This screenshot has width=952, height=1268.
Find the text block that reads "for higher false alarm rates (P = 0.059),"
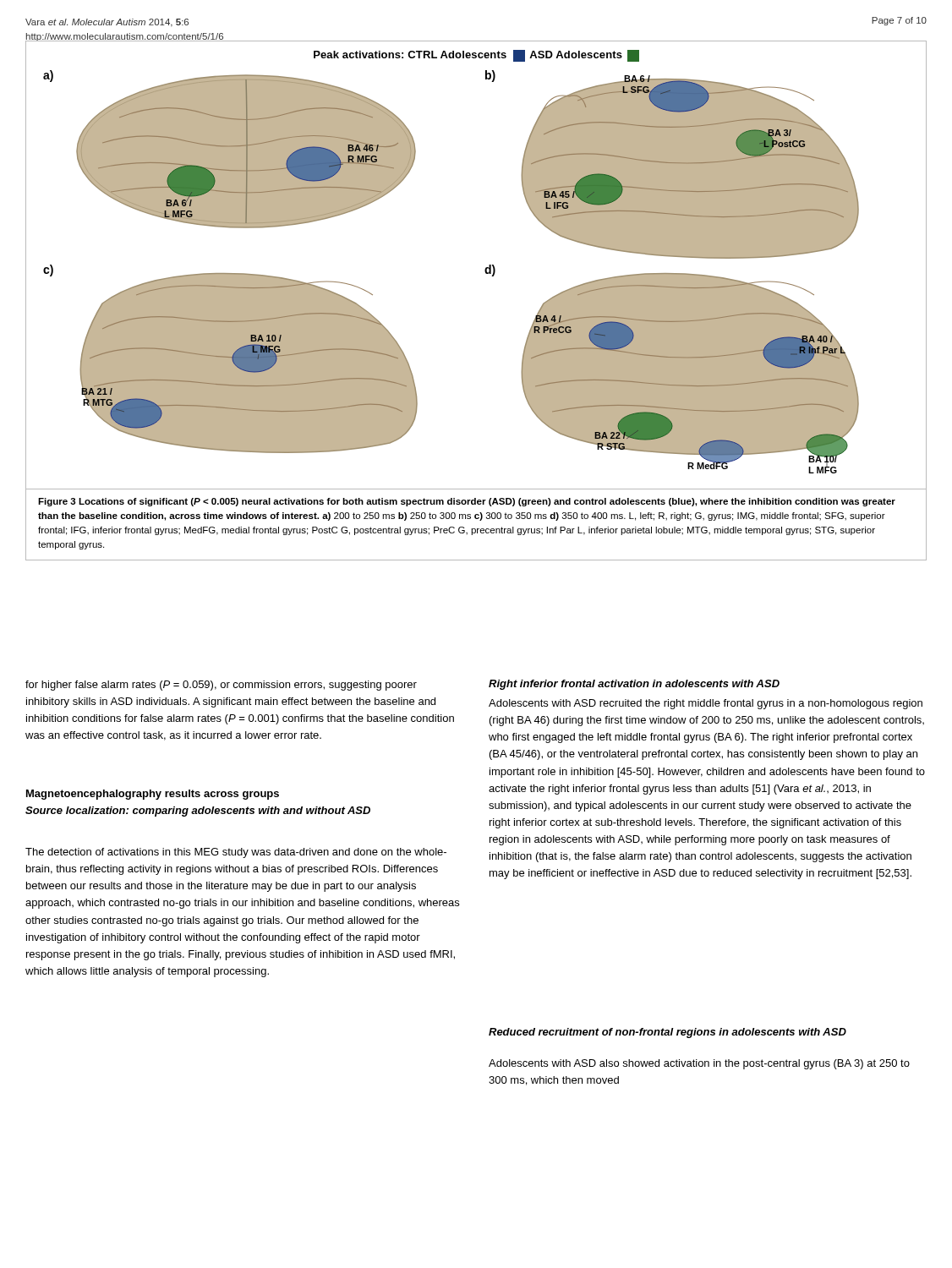click(240, 710)
